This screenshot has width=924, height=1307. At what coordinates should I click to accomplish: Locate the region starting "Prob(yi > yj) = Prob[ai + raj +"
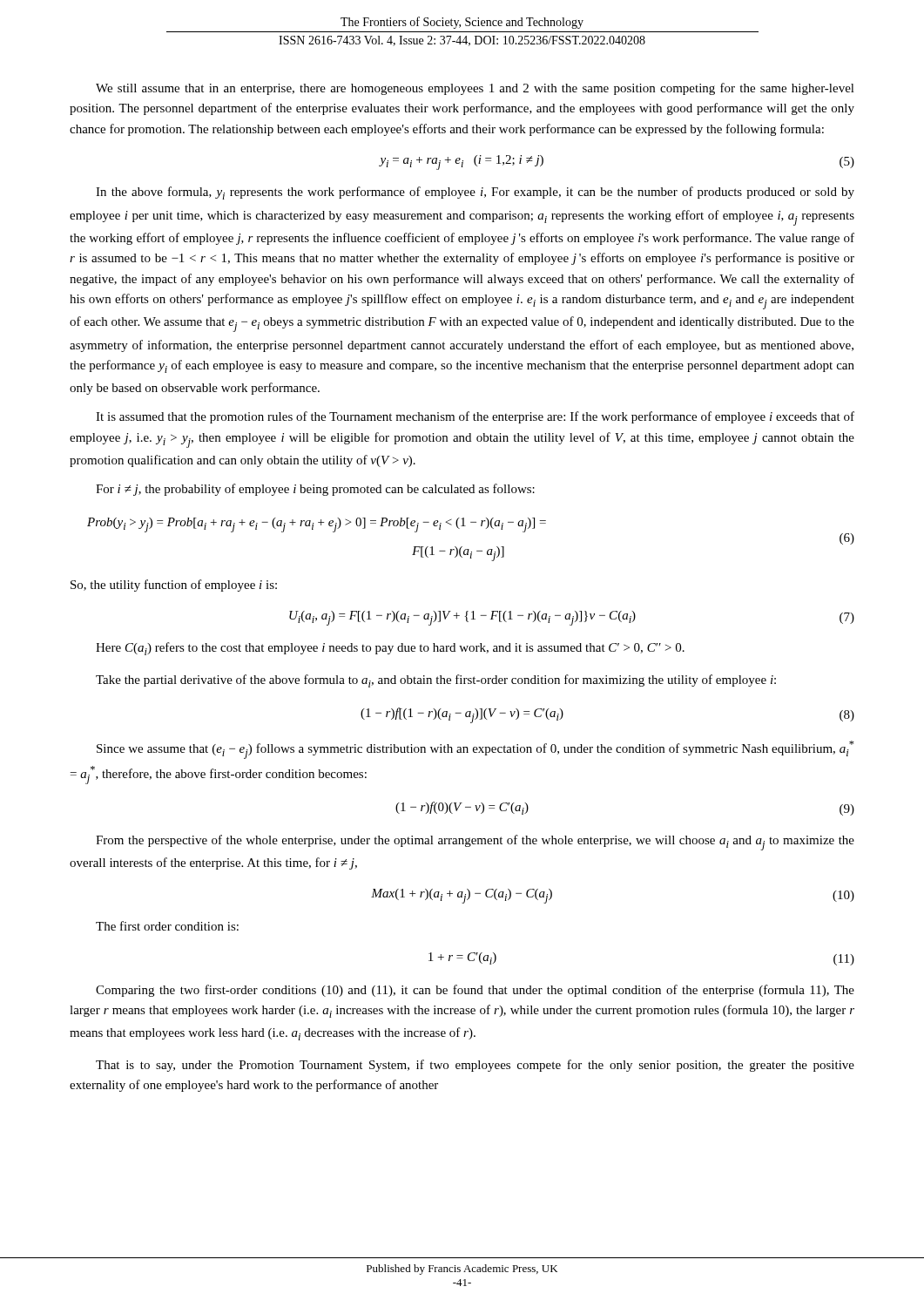coord(462,537)
